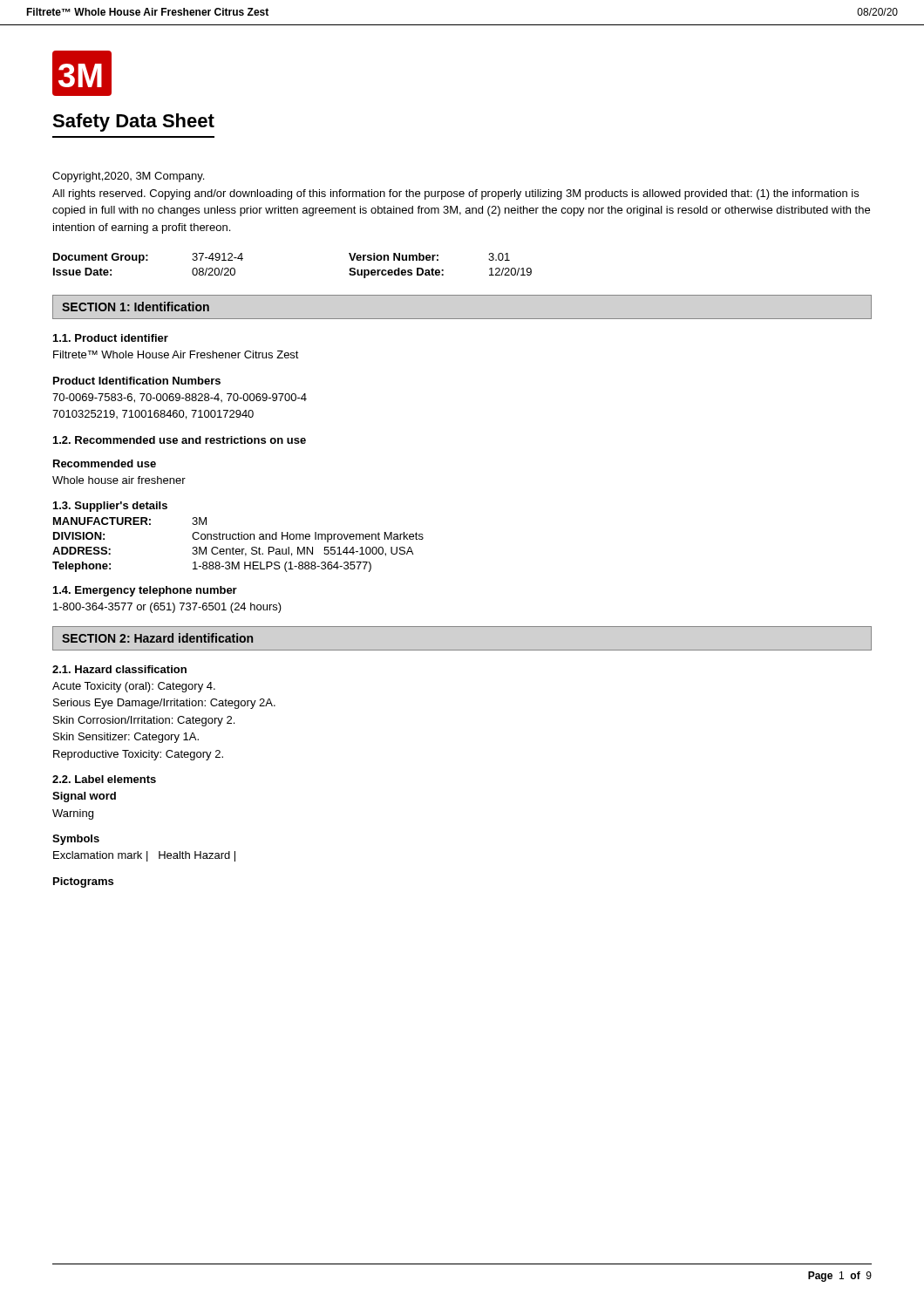Select the text block starting "SECTION 1: Identification"
Viewport: 924px width, 1308px height.
136,307
